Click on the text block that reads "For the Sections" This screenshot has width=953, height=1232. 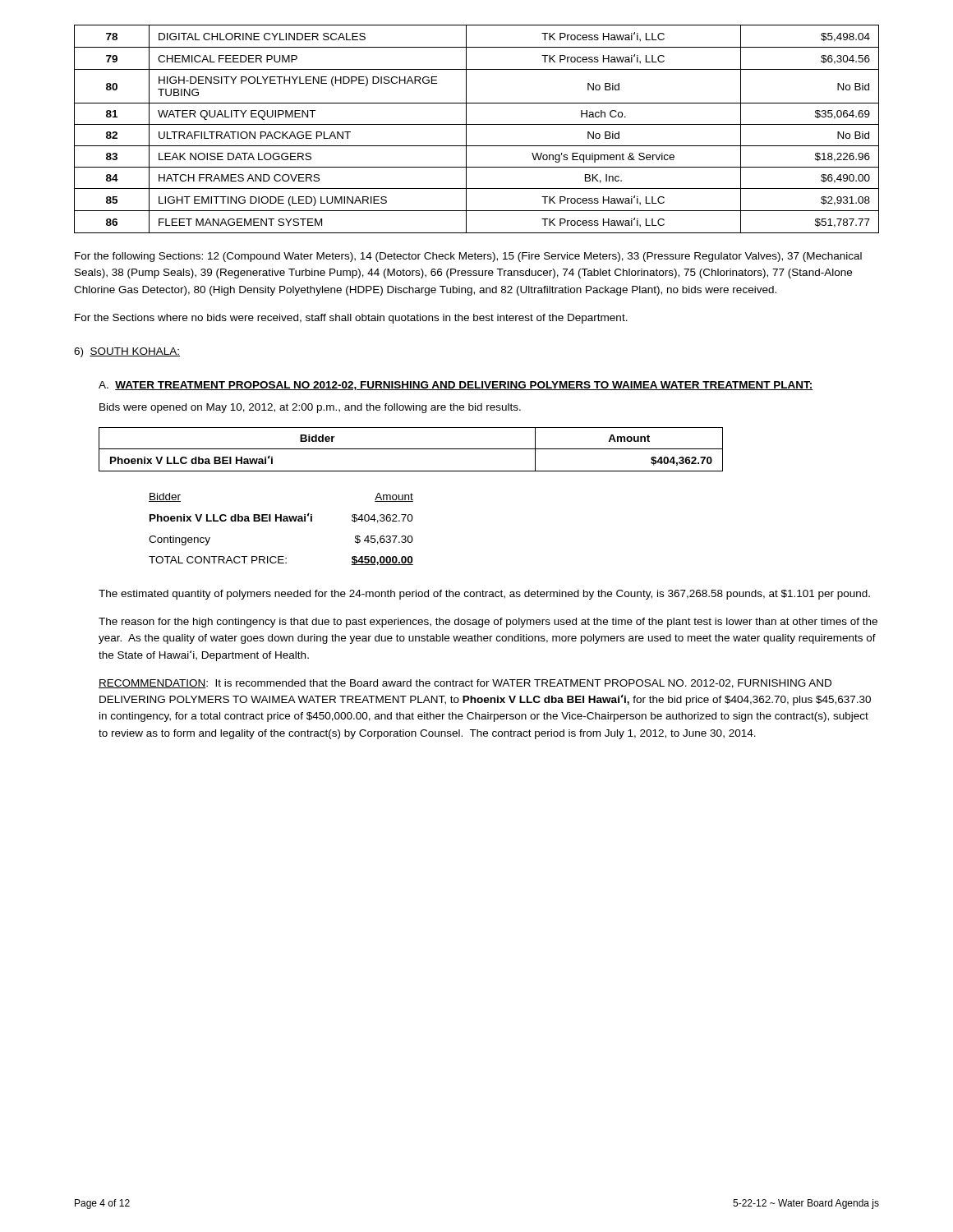351,317
